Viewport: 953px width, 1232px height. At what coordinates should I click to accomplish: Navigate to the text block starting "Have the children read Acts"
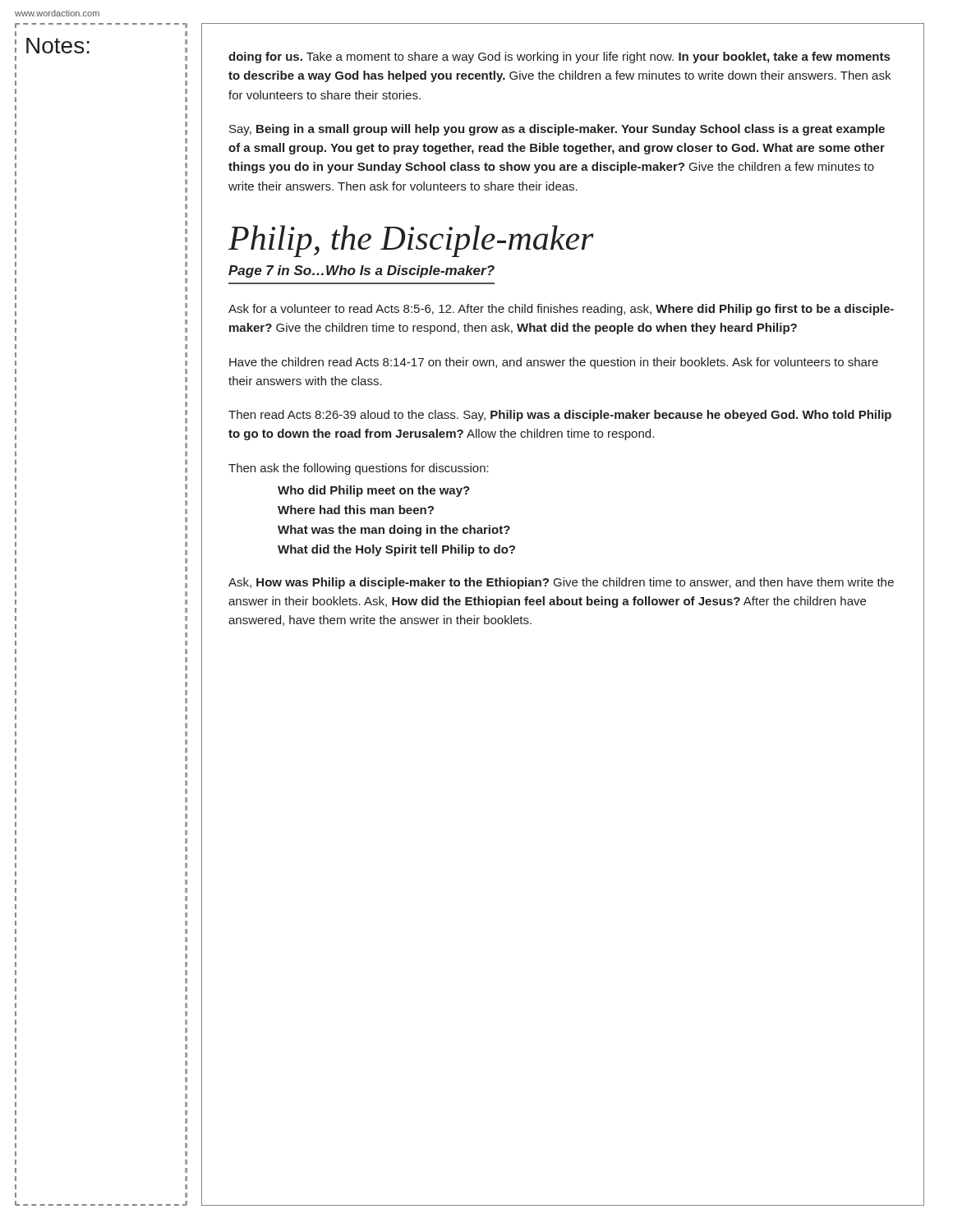click(553, 371)
